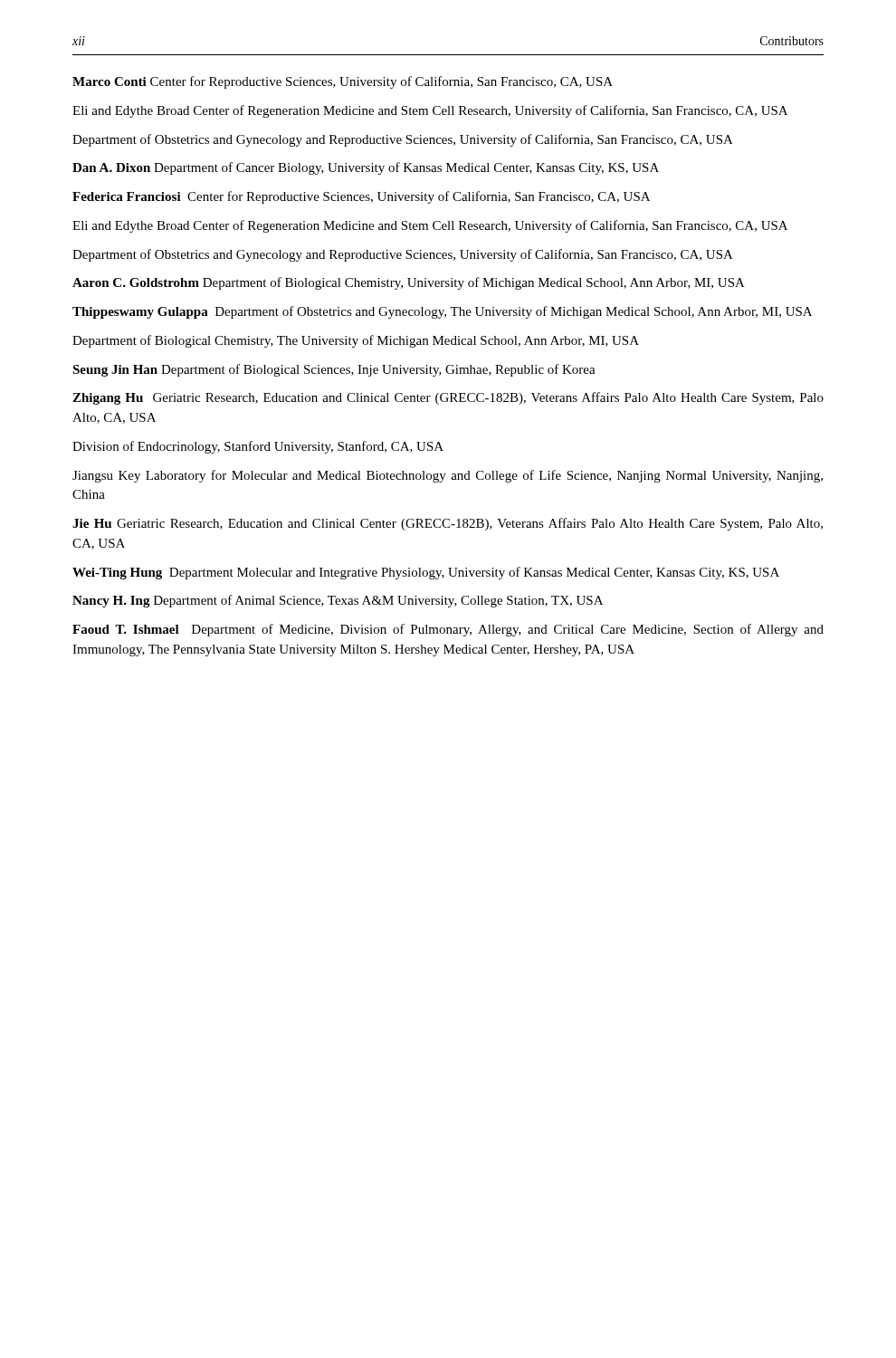This screenshot has height=1358, width=896.
Task: Locate the text block containing "Wei-Ting Hung Department Molecular and"
Action: [x=448, y=572]
